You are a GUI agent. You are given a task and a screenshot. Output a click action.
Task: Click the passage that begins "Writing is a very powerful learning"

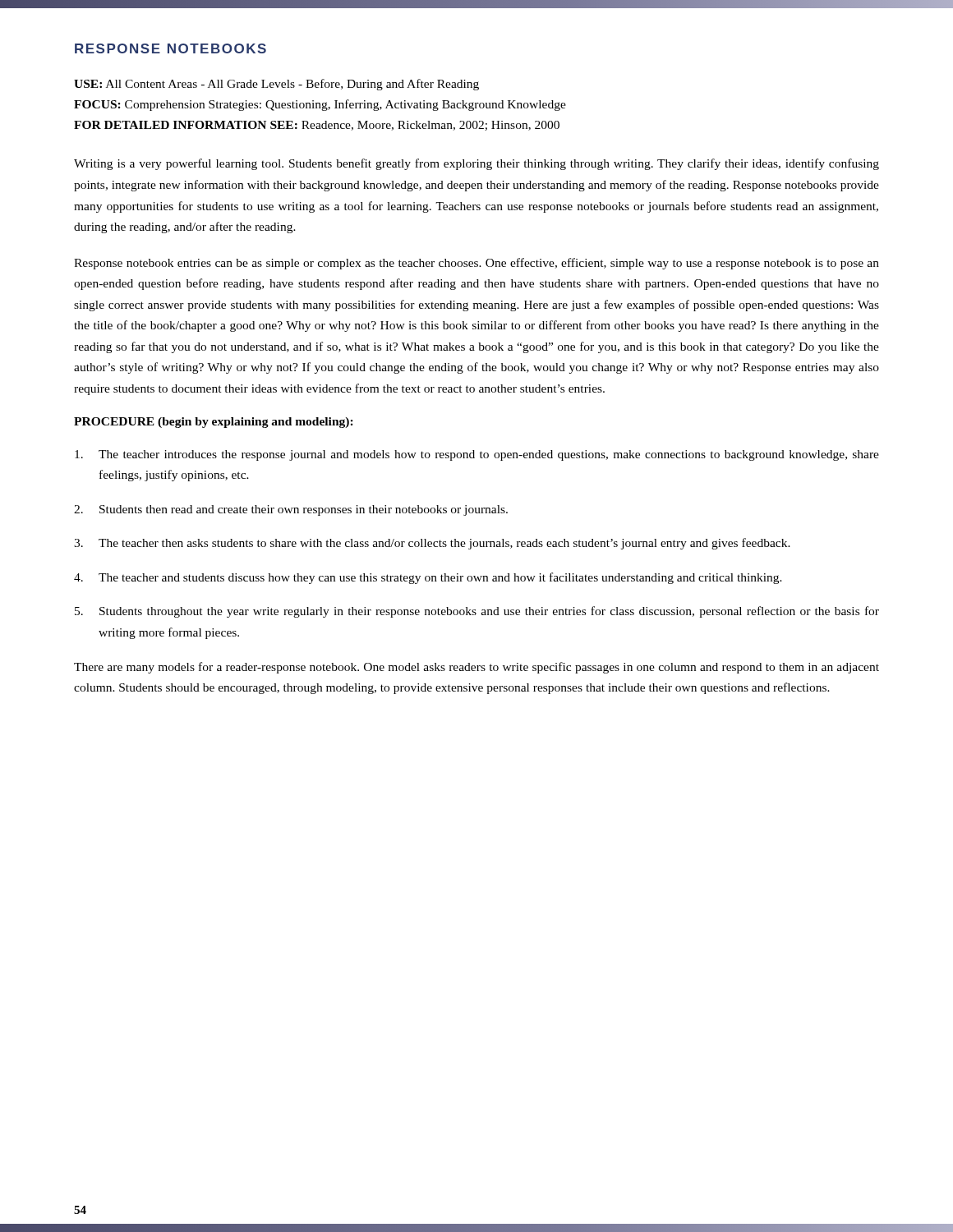click(x=476, y=195)
